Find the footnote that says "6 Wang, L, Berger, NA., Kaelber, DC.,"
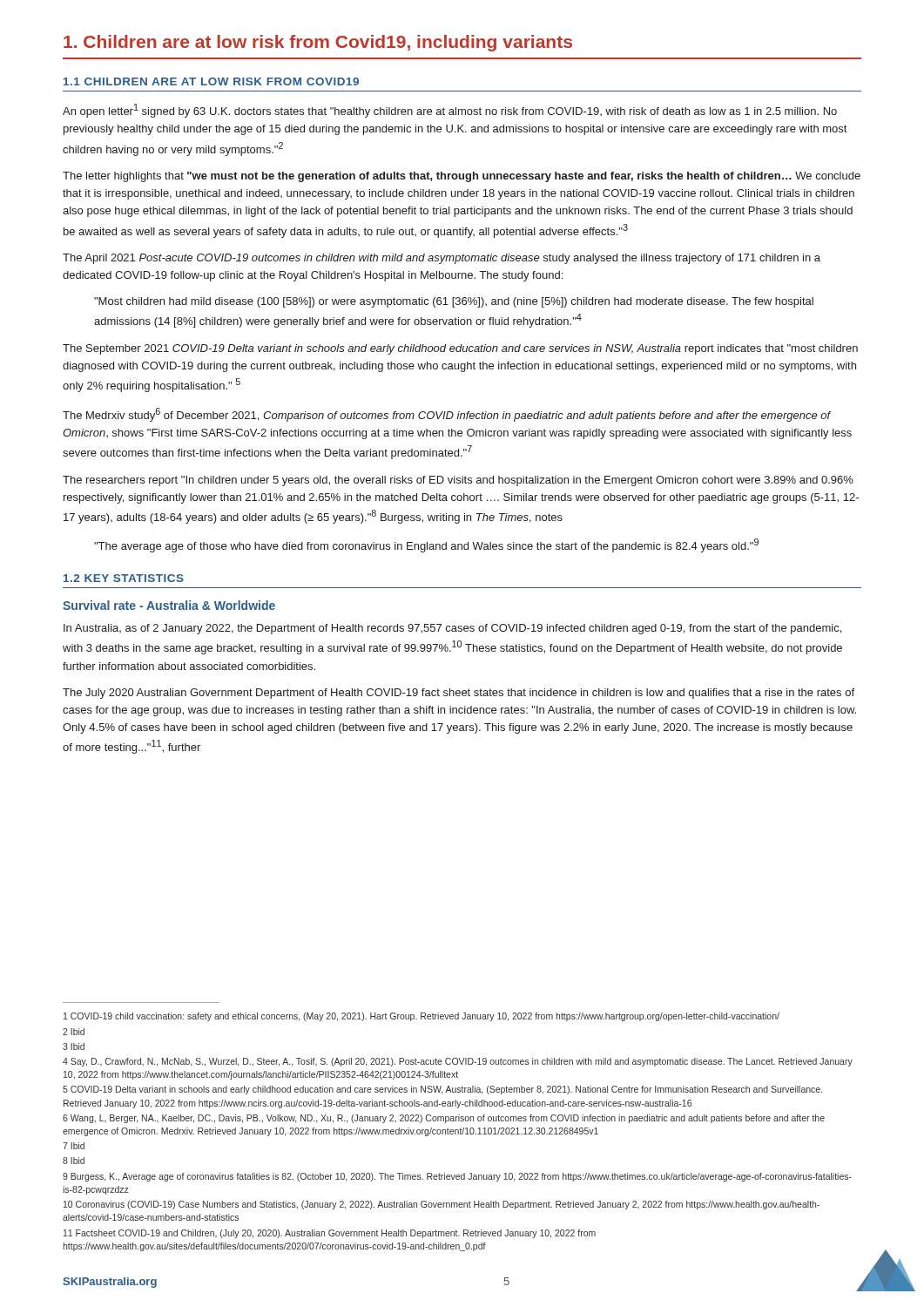Image resolution: width=924 pixels, height=1307 pixels. [462, 1125]
